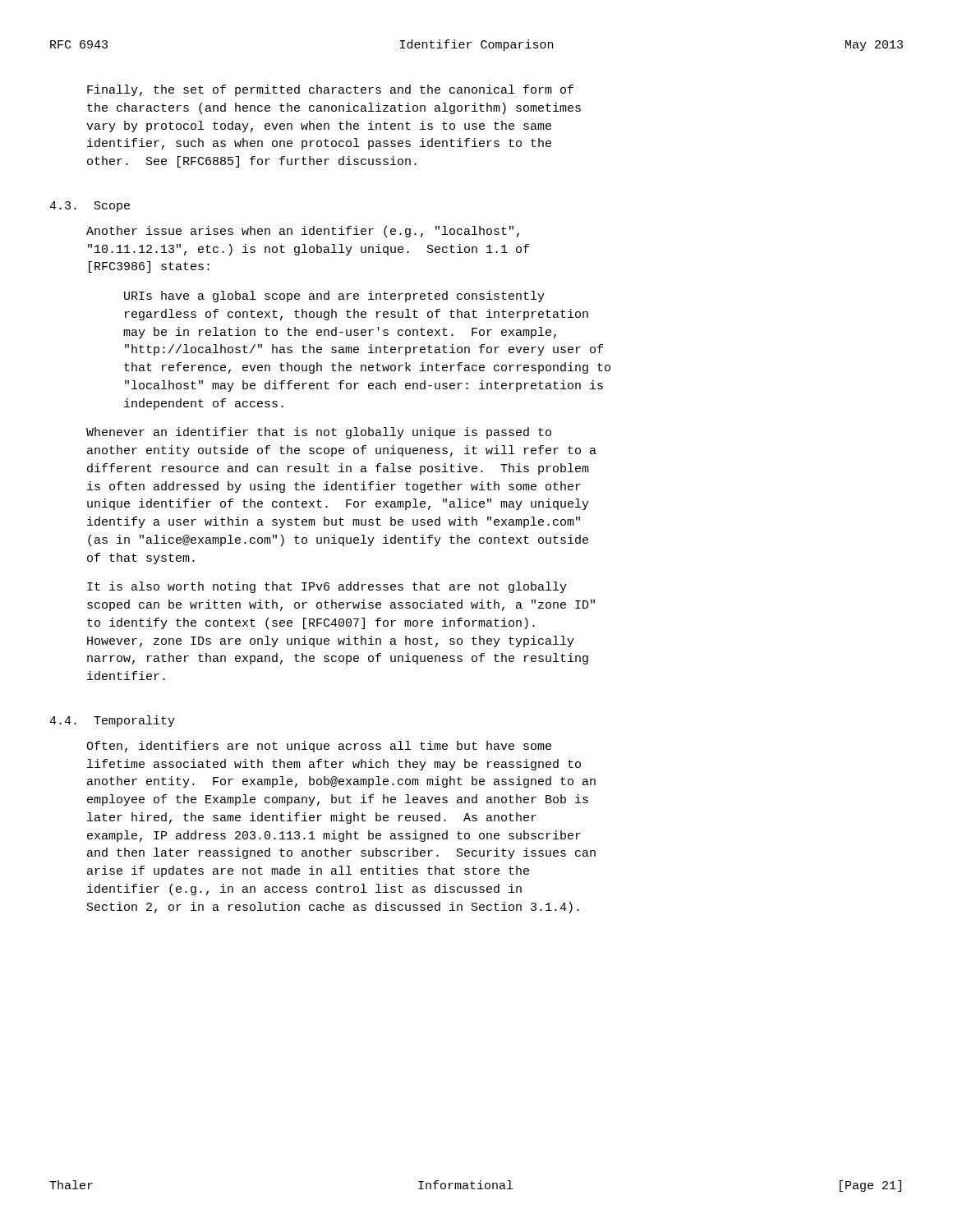953x1232 pixels.
Task: Point to "4.3. Scope"
Action: 90,206
